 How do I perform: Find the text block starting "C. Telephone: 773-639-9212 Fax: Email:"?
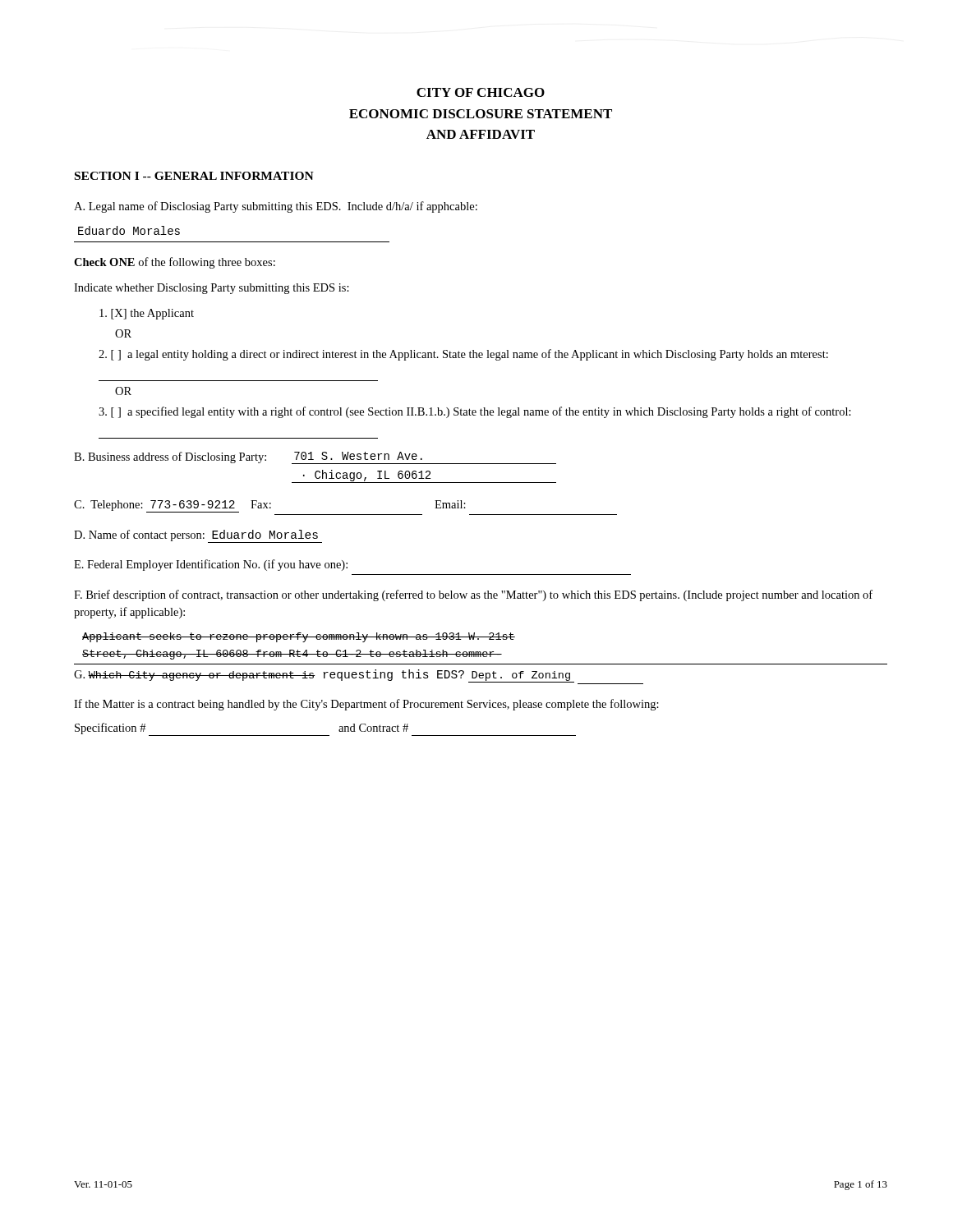(x=346, y=505)
